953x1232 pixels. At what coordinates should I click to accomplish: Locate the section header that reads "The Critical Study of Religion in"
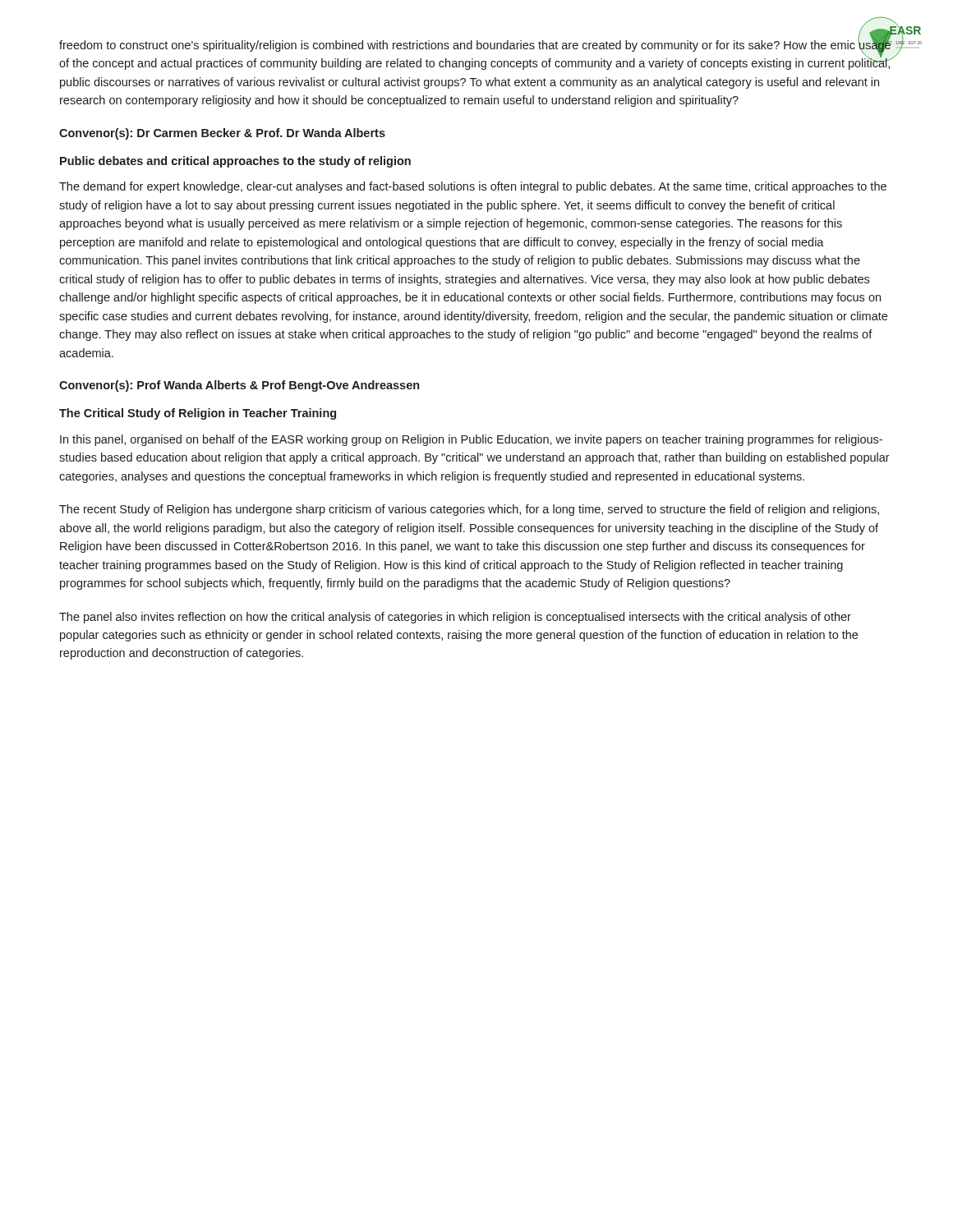pos(198,414)
